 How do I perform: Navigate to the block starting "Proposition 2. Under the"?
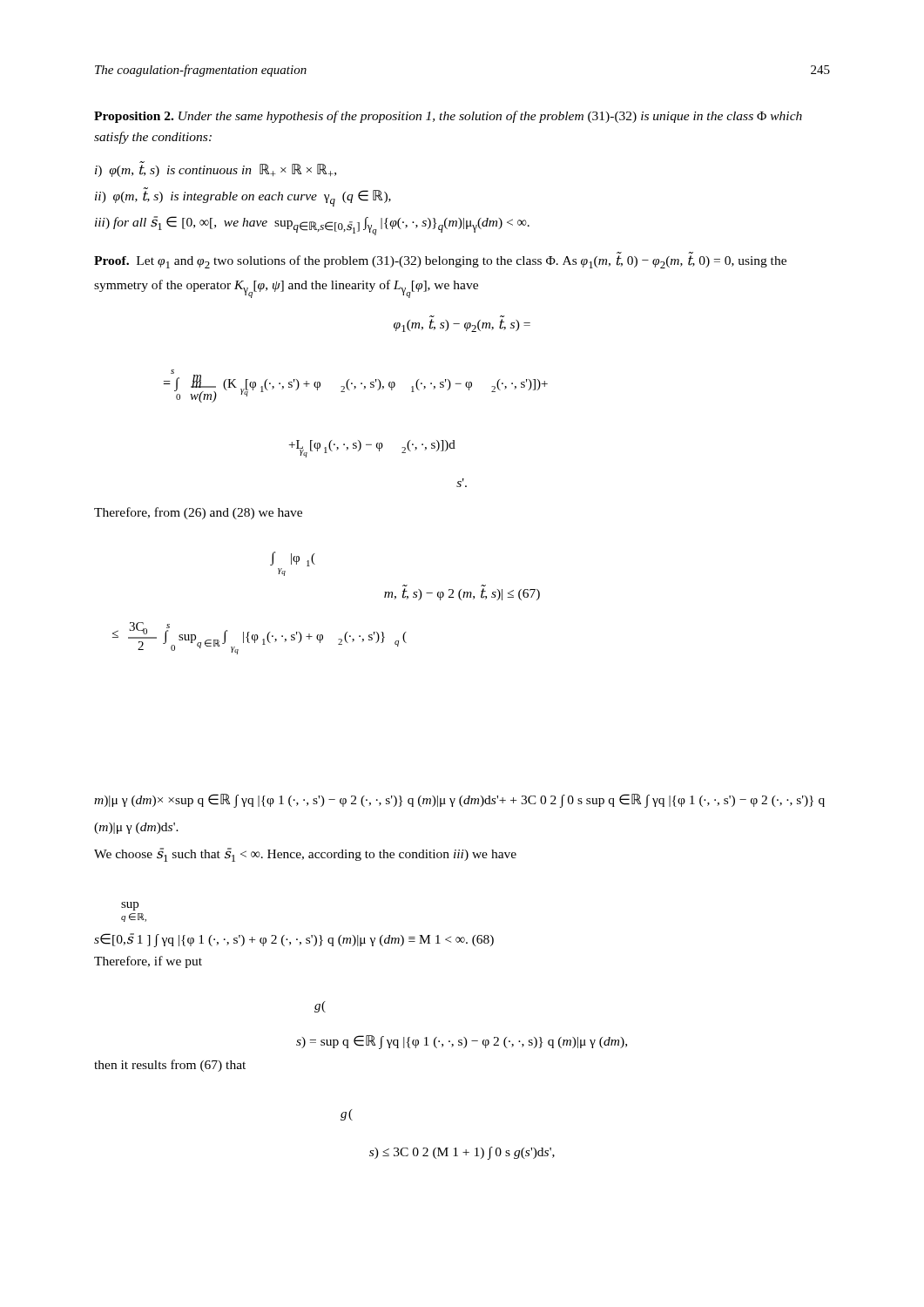[448, 126]
